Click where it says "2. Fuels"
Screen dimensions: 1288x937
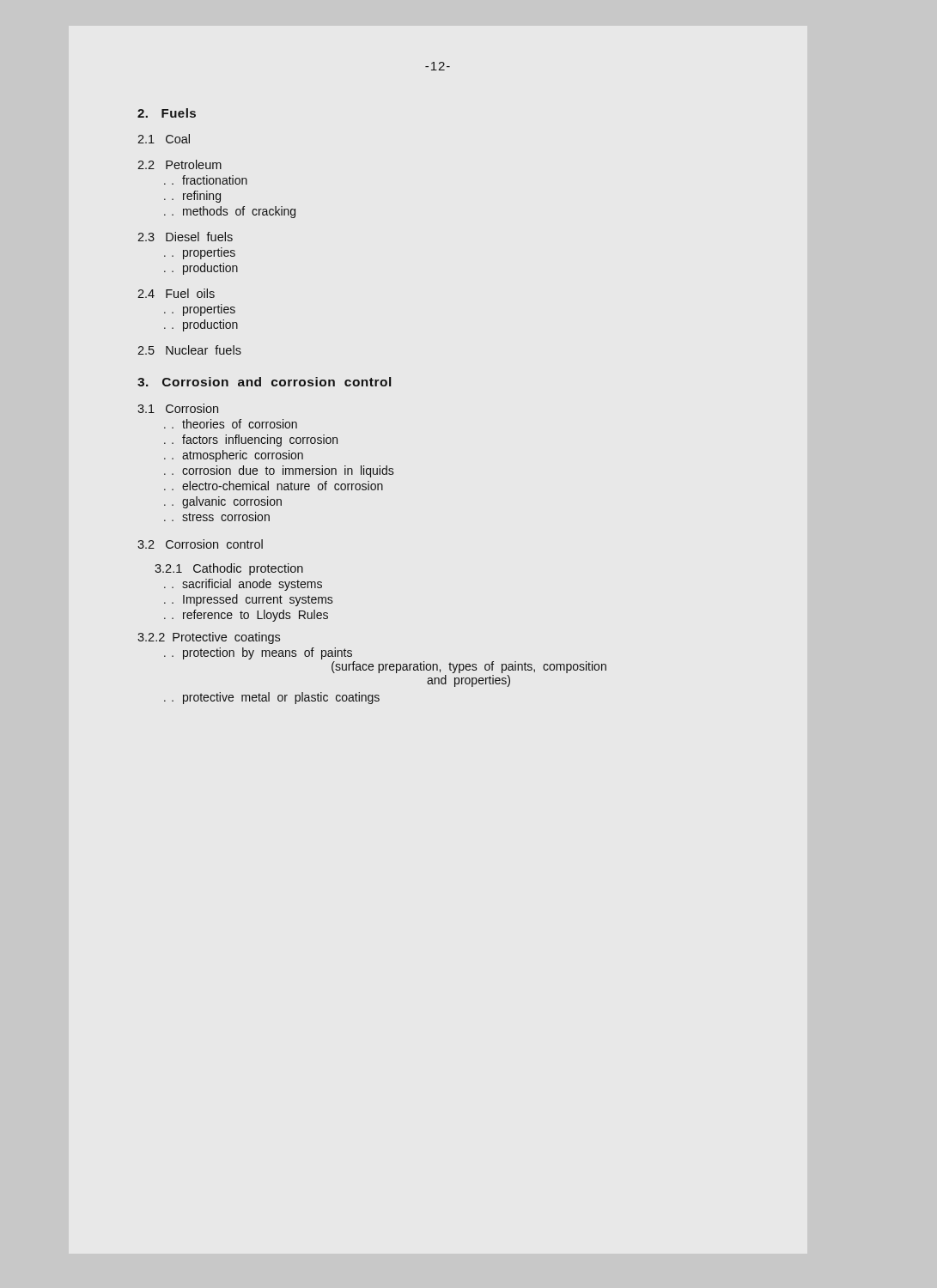tap(167, 113)
